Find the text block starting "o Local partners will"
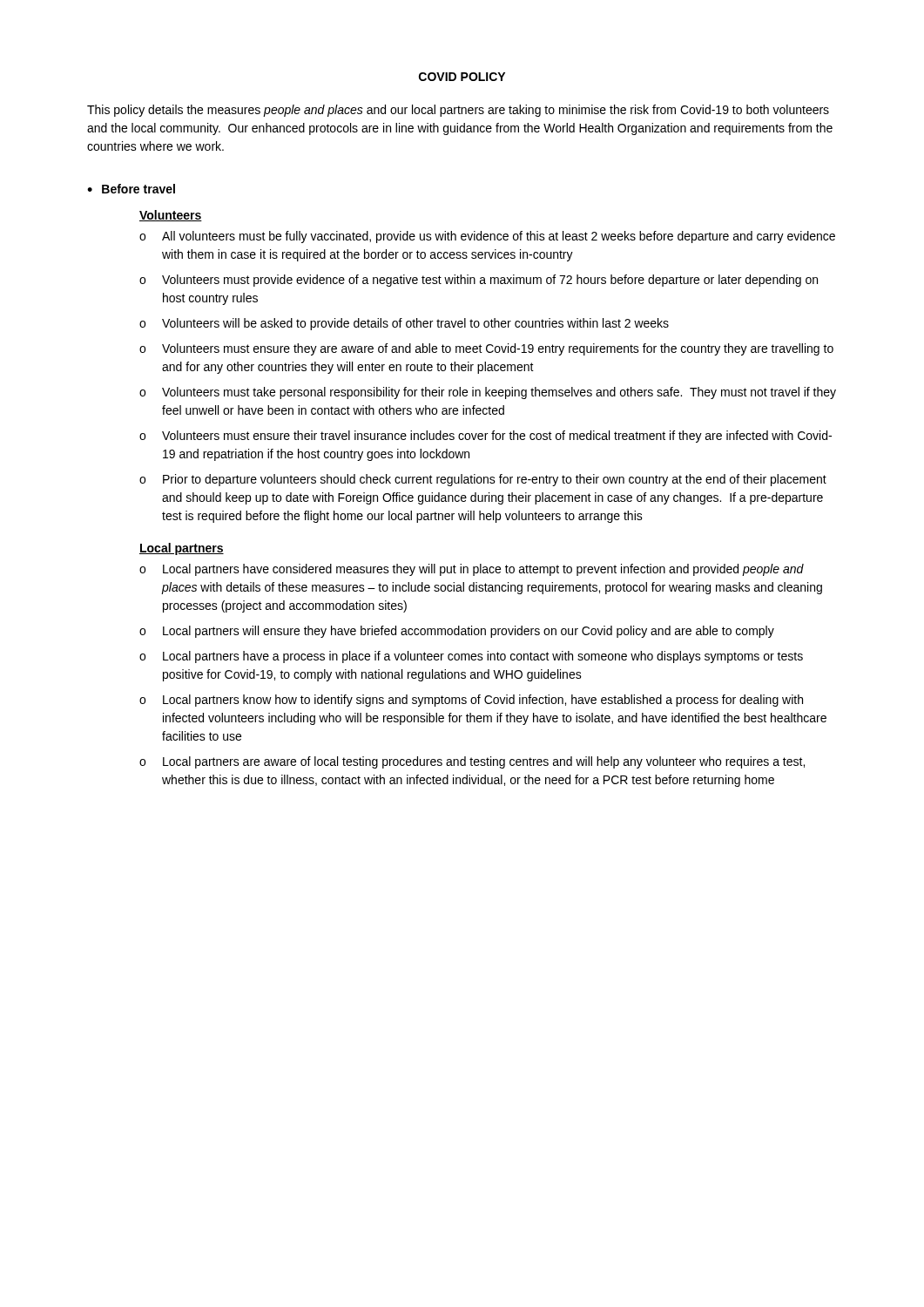Screen dimensions: 1307x924 click(488, 631)
